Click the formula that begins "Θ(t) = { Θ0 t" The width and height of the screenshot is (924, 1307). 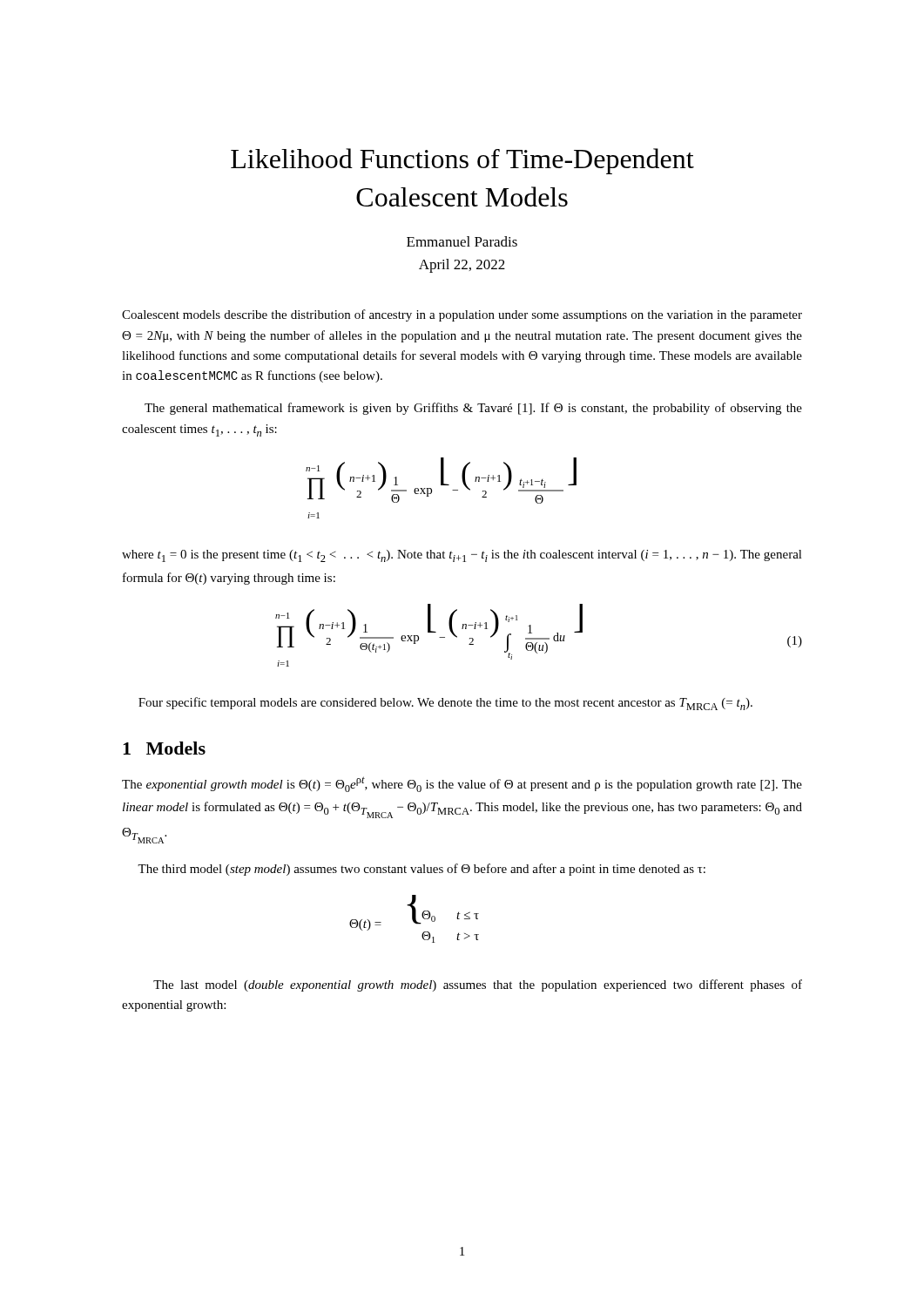[x=462, y=925]
